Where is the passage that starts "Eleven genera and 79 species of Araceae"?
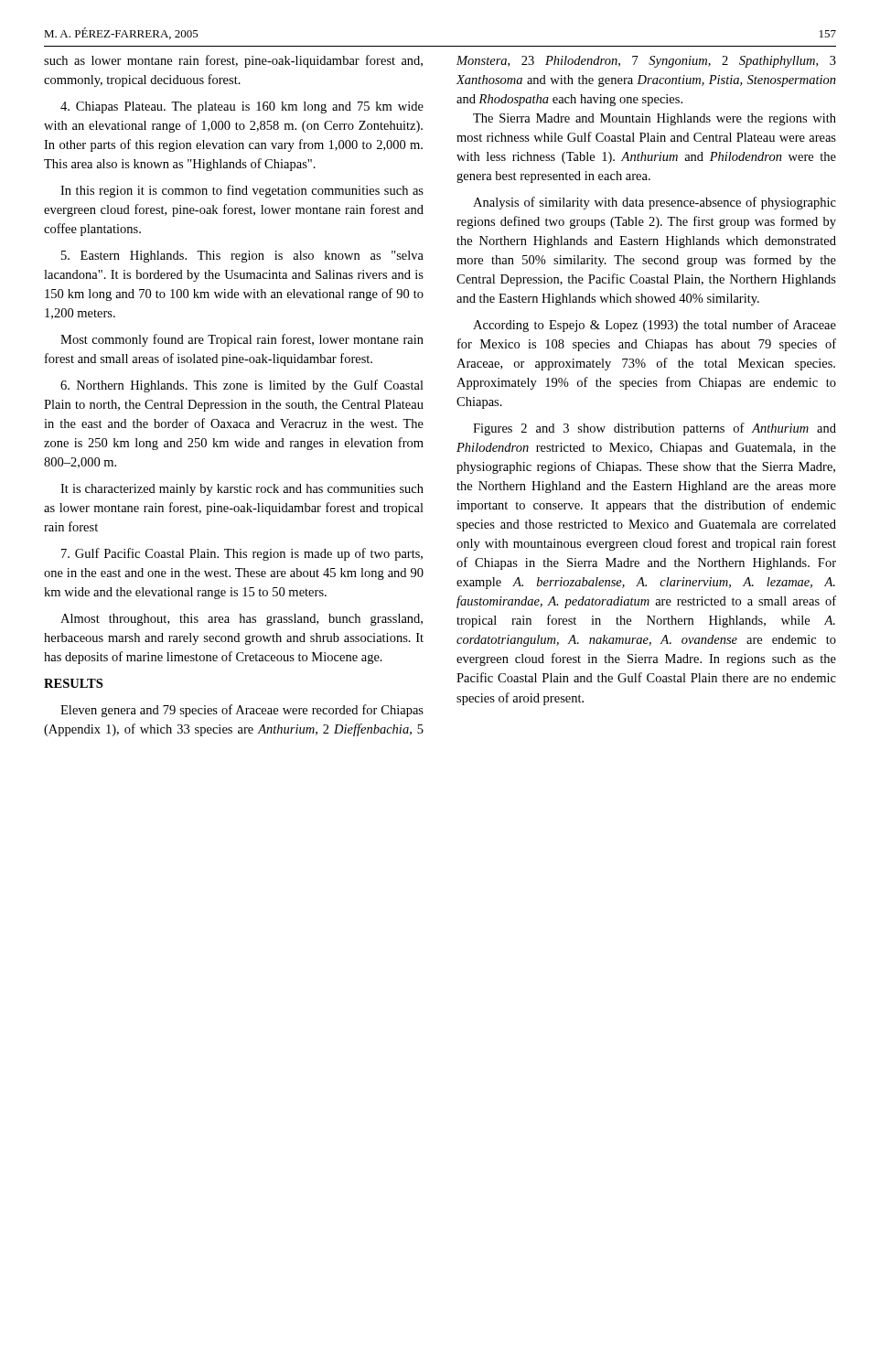 [x=233, y=61]
